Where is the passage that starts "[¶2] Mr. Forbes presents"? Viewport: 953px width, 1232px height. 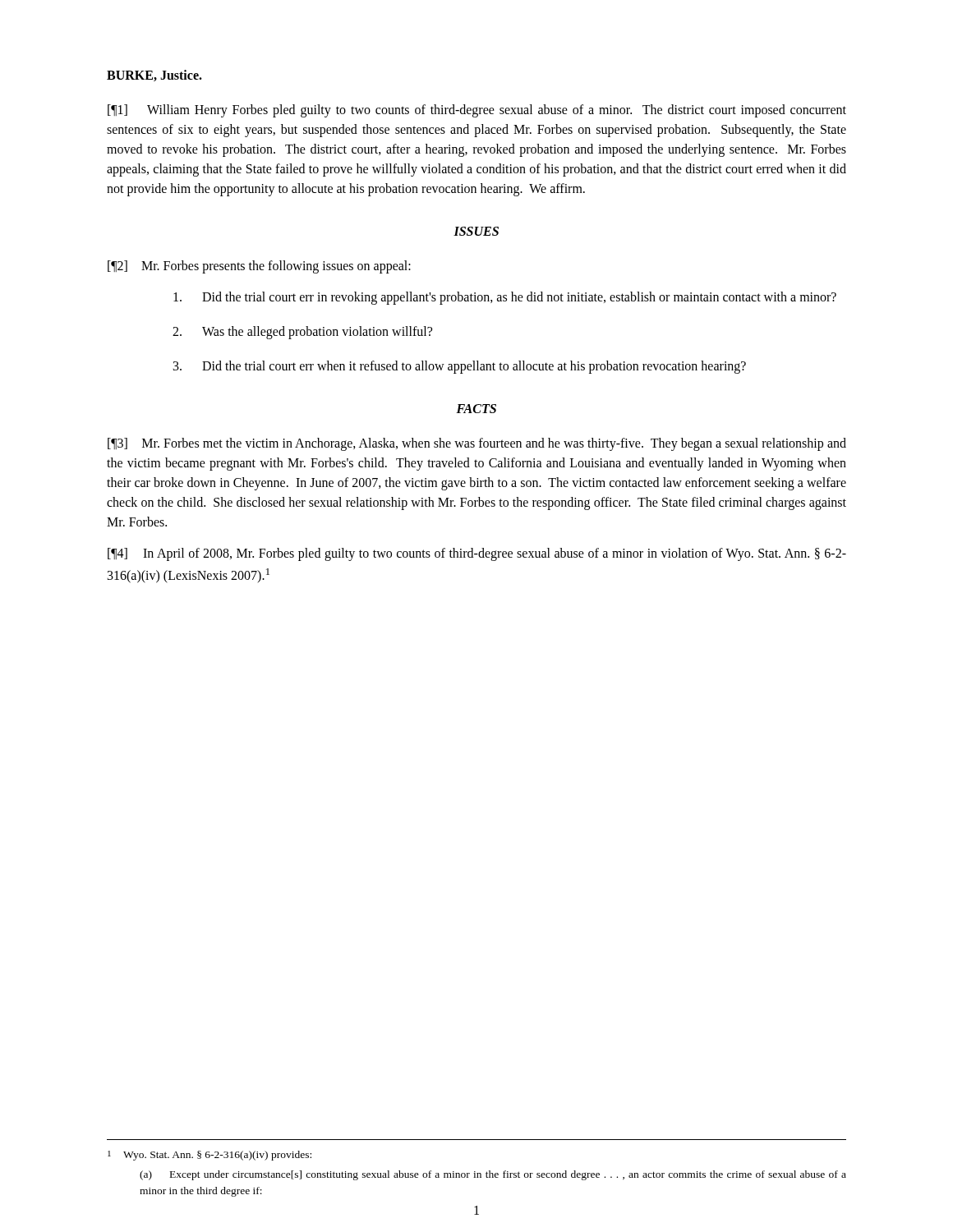coord(259,266)
